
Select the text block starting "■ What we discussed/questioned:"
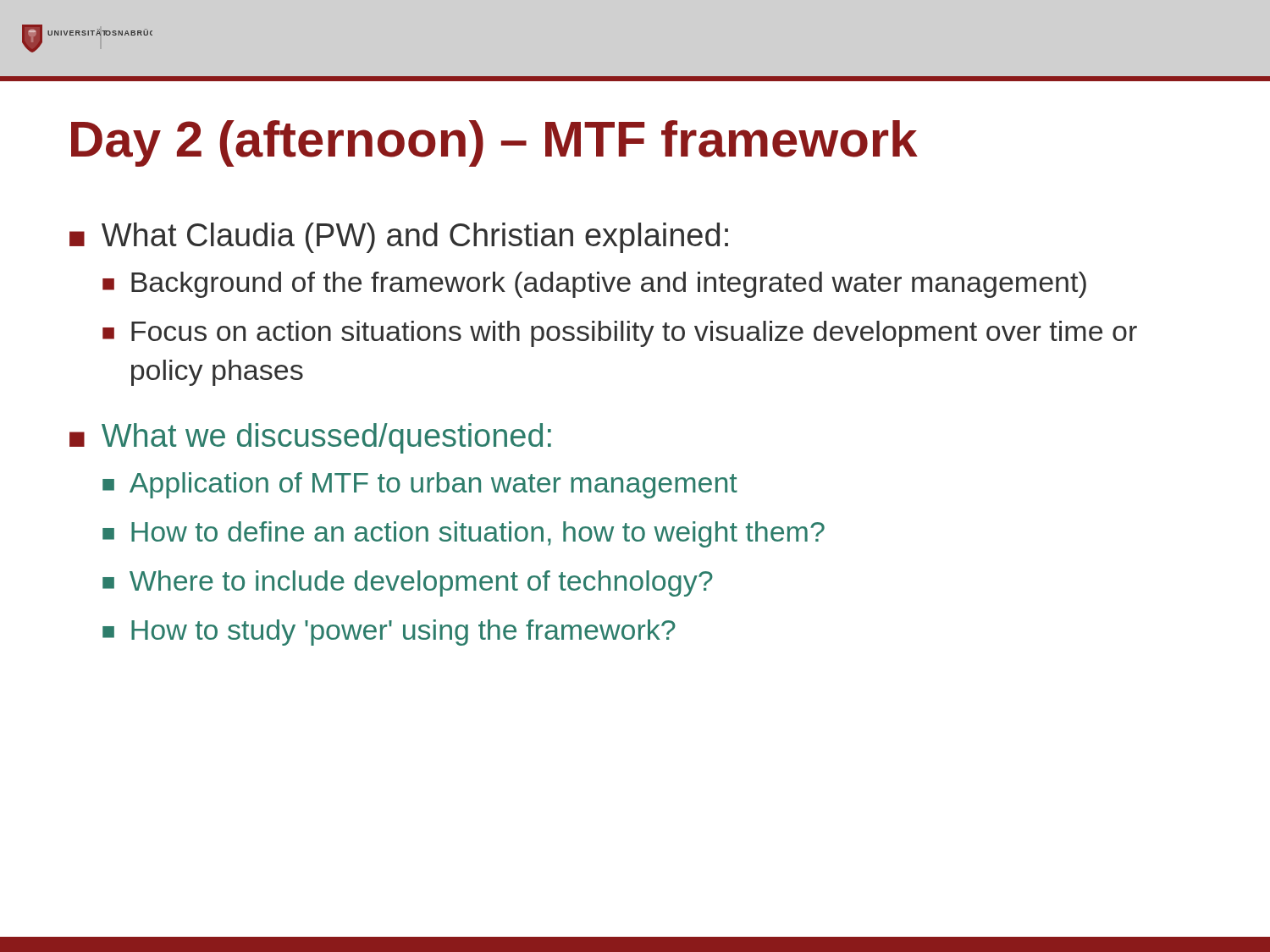pos(635,538)
